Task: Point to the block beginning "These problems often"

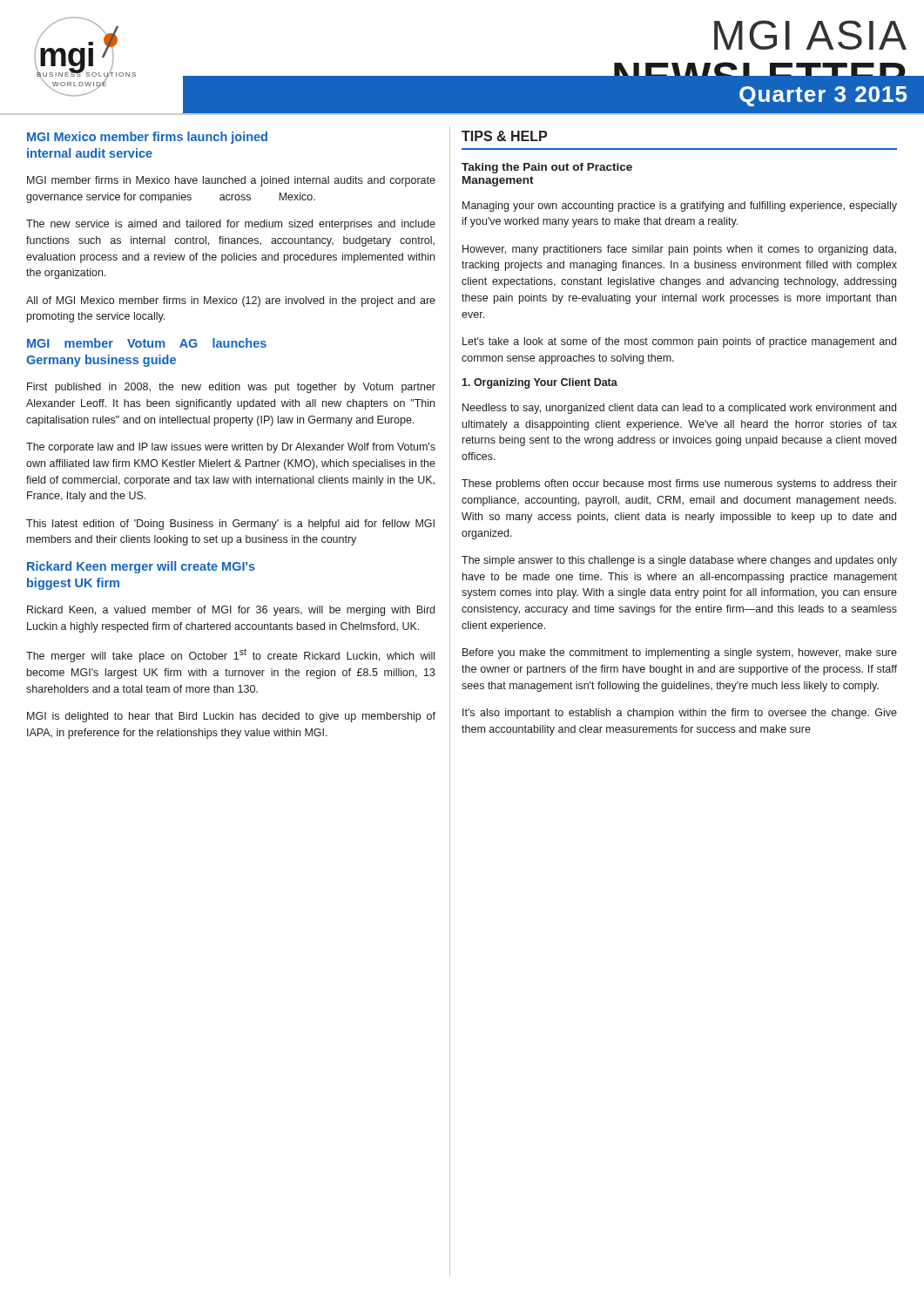Action: pos(679,509)
